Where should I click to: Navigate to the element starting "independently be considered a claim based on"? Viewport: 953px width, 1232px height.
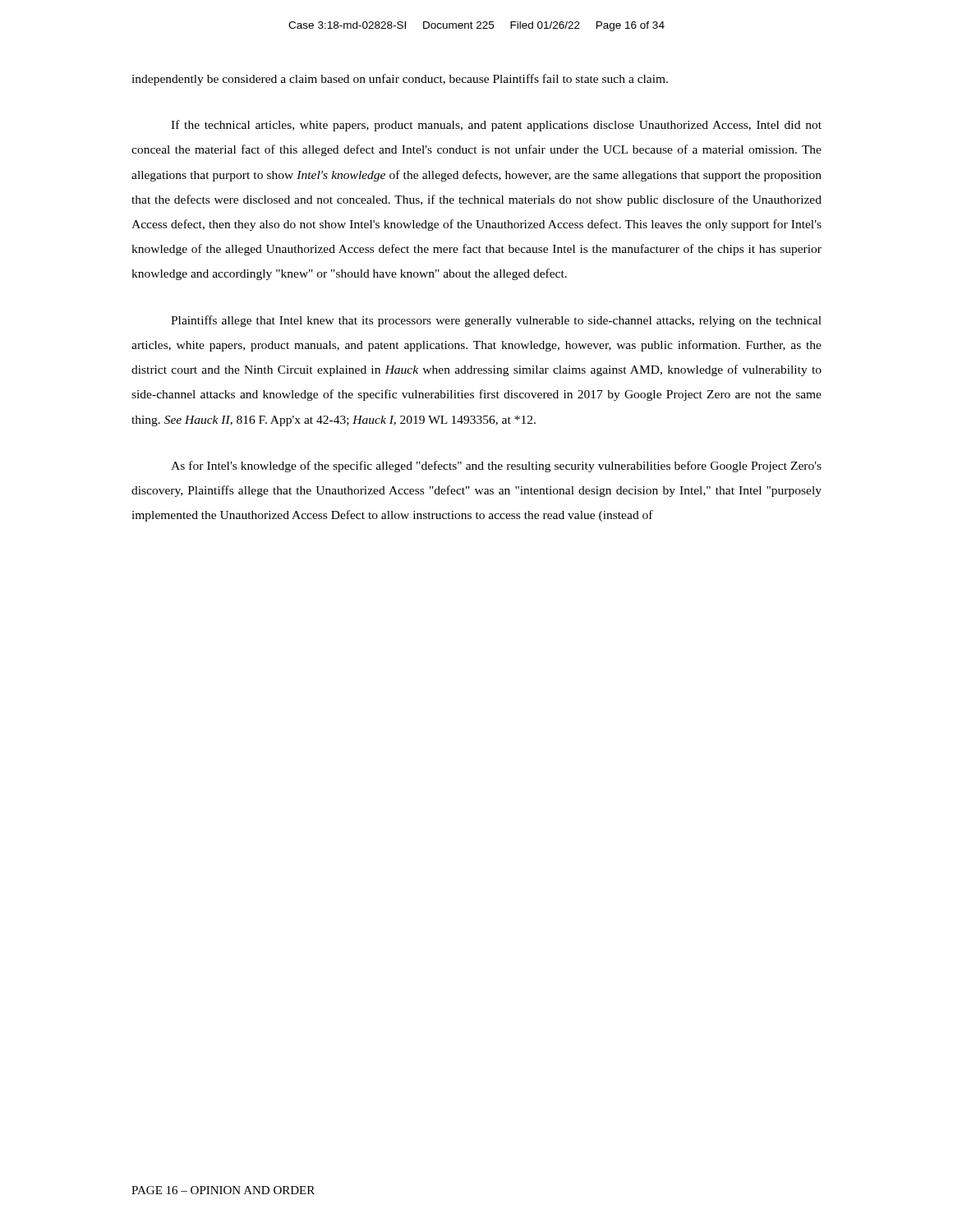(x=400, y=78)
